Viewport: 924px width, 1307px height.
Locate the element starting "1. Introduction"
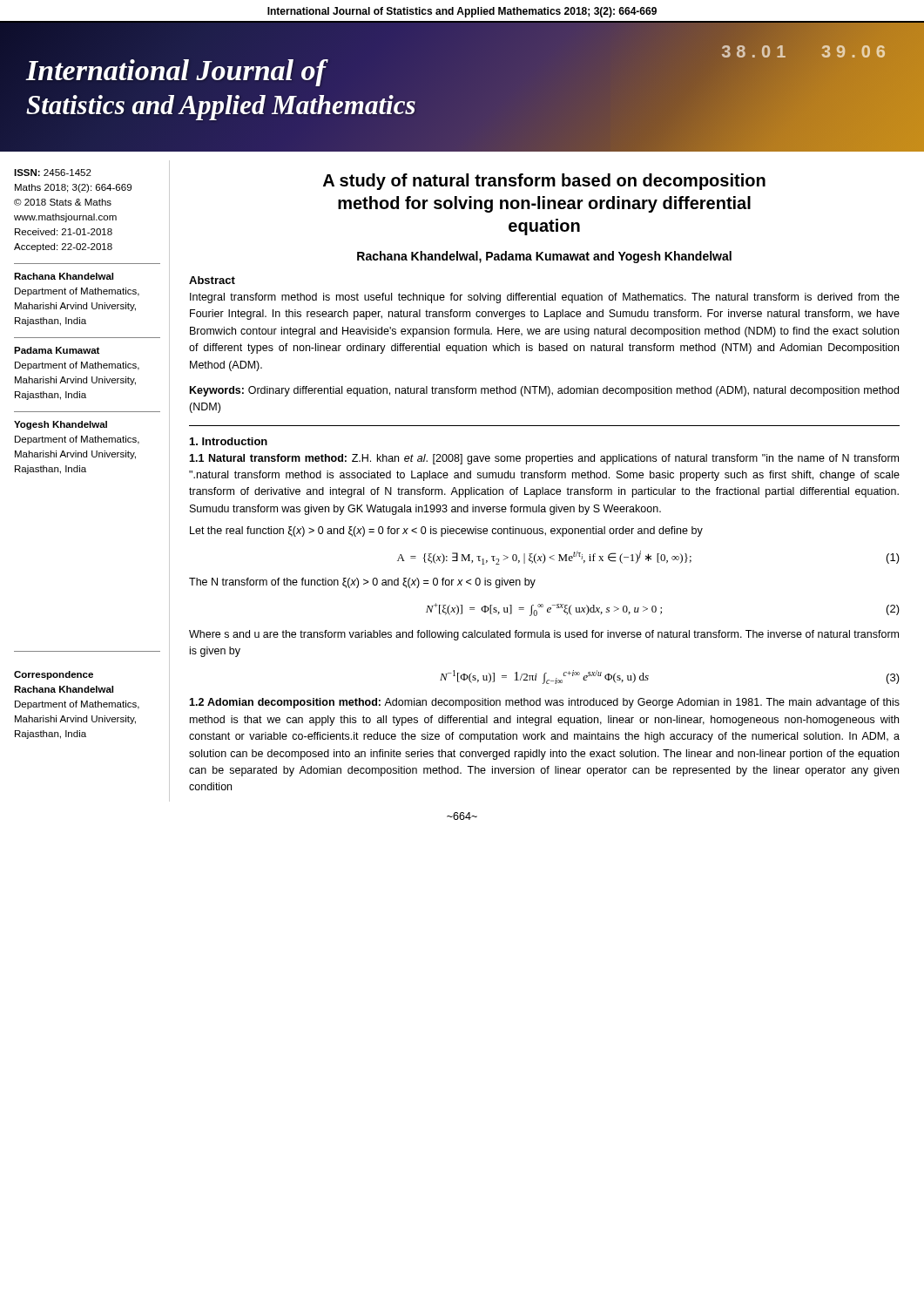(228, 441)
